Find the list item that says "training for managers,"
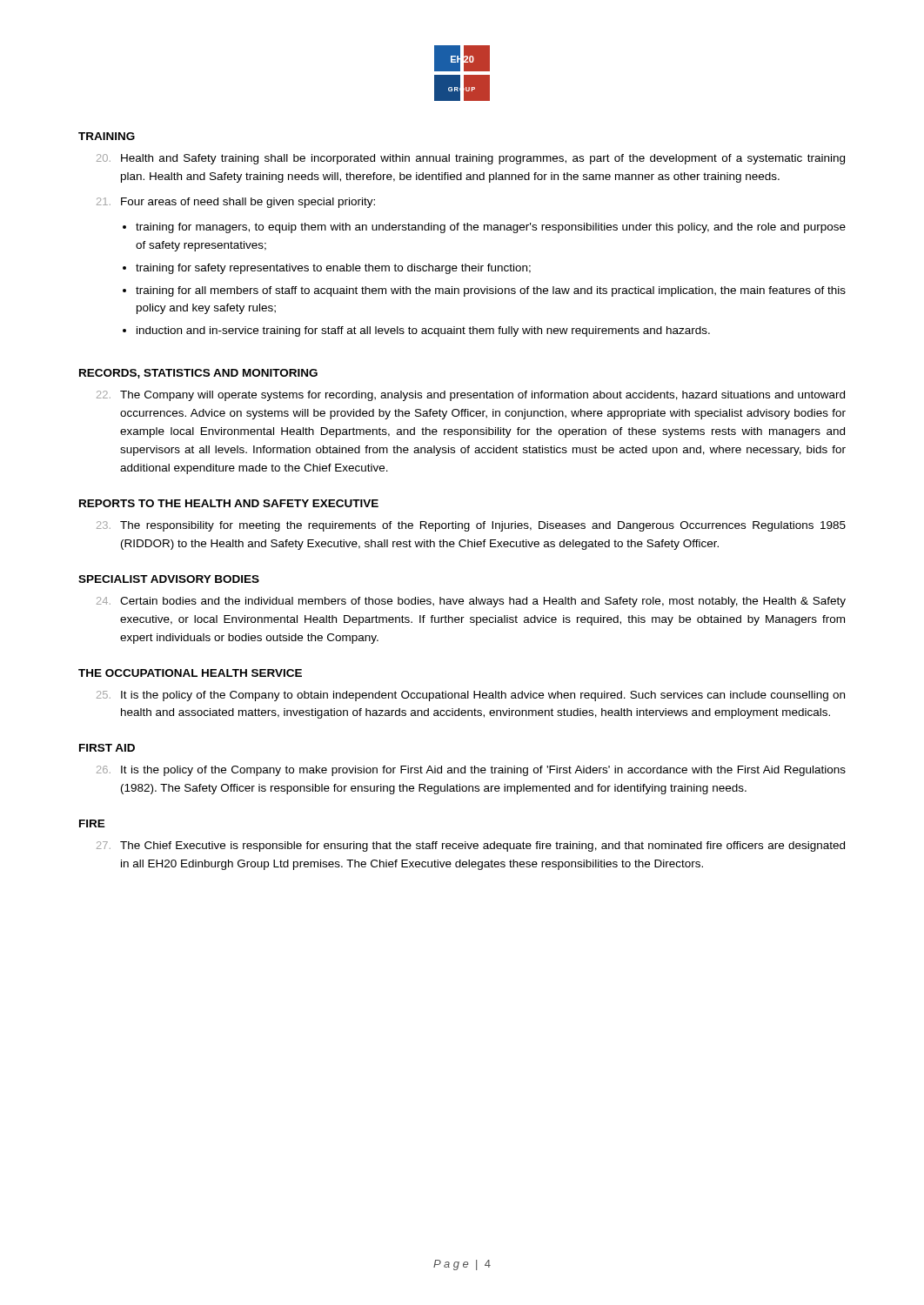Screen dimensions: 1305x924 [x=491, y=236]
